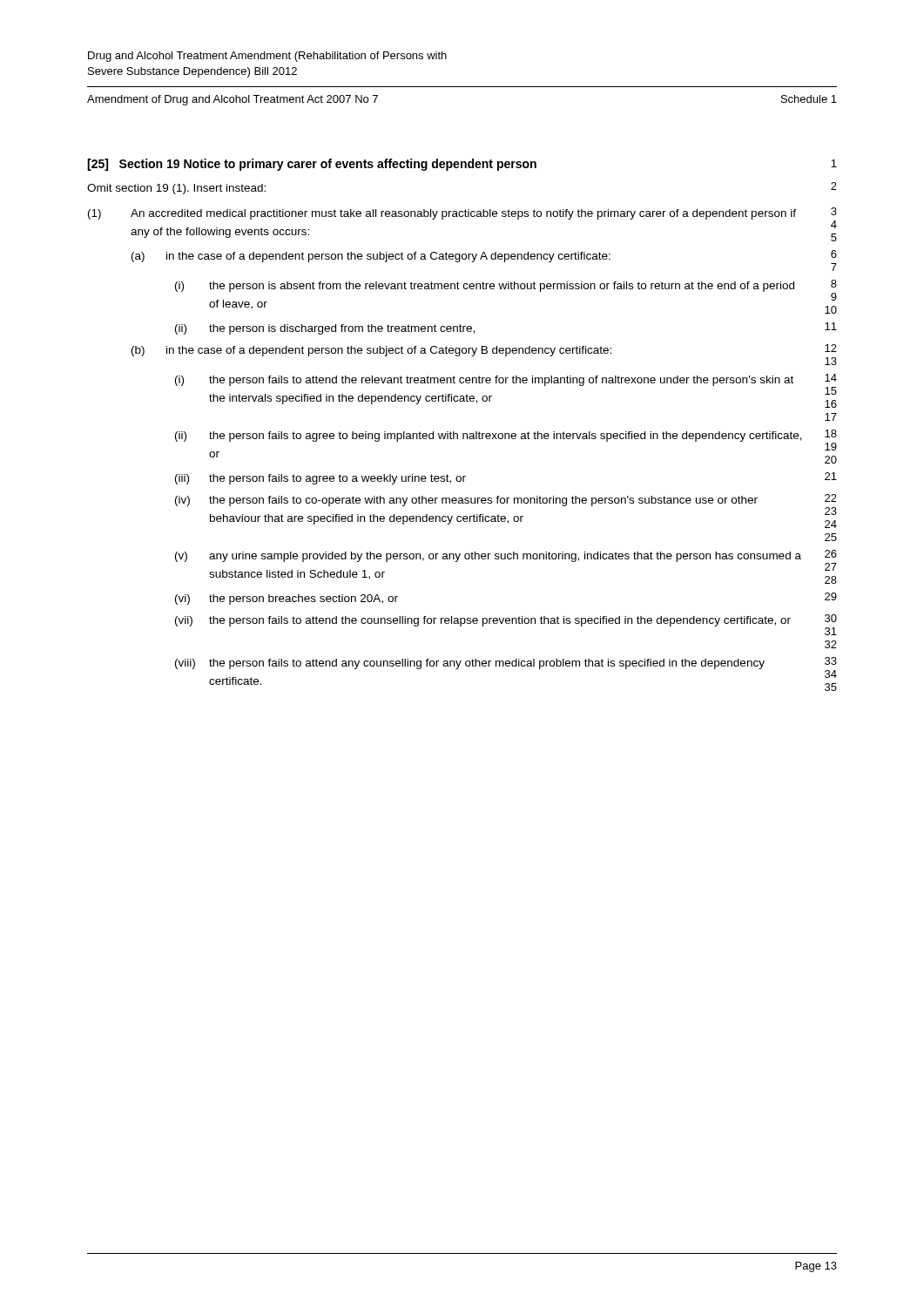Locate the block of text that opens with "(iv) the person"
The width and height of the screenshot is (924, 1307).
coord(506,517)
